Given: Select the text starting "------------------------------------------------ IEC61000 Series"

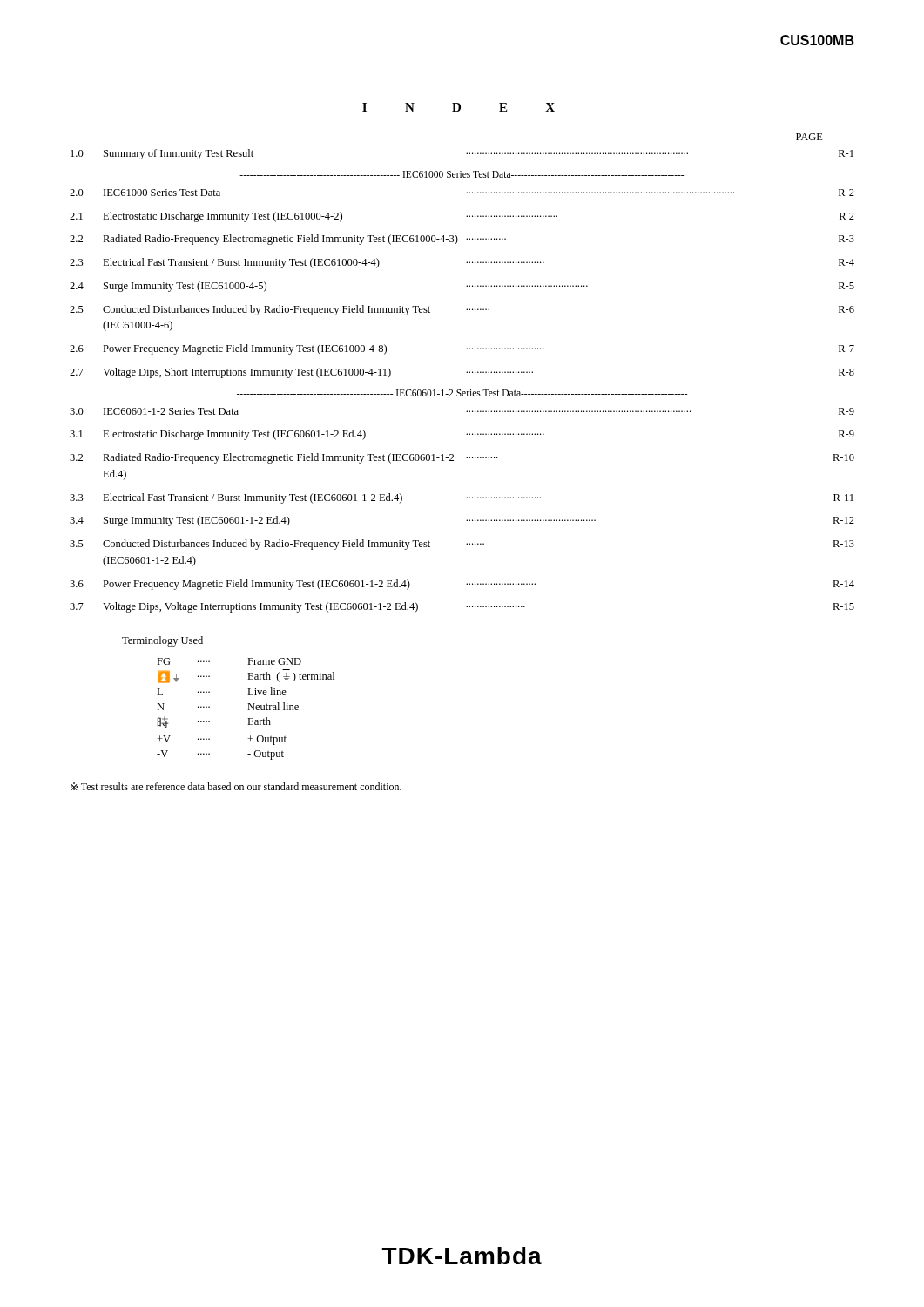Looking at the screenshot, I should (x=462, y=174).
